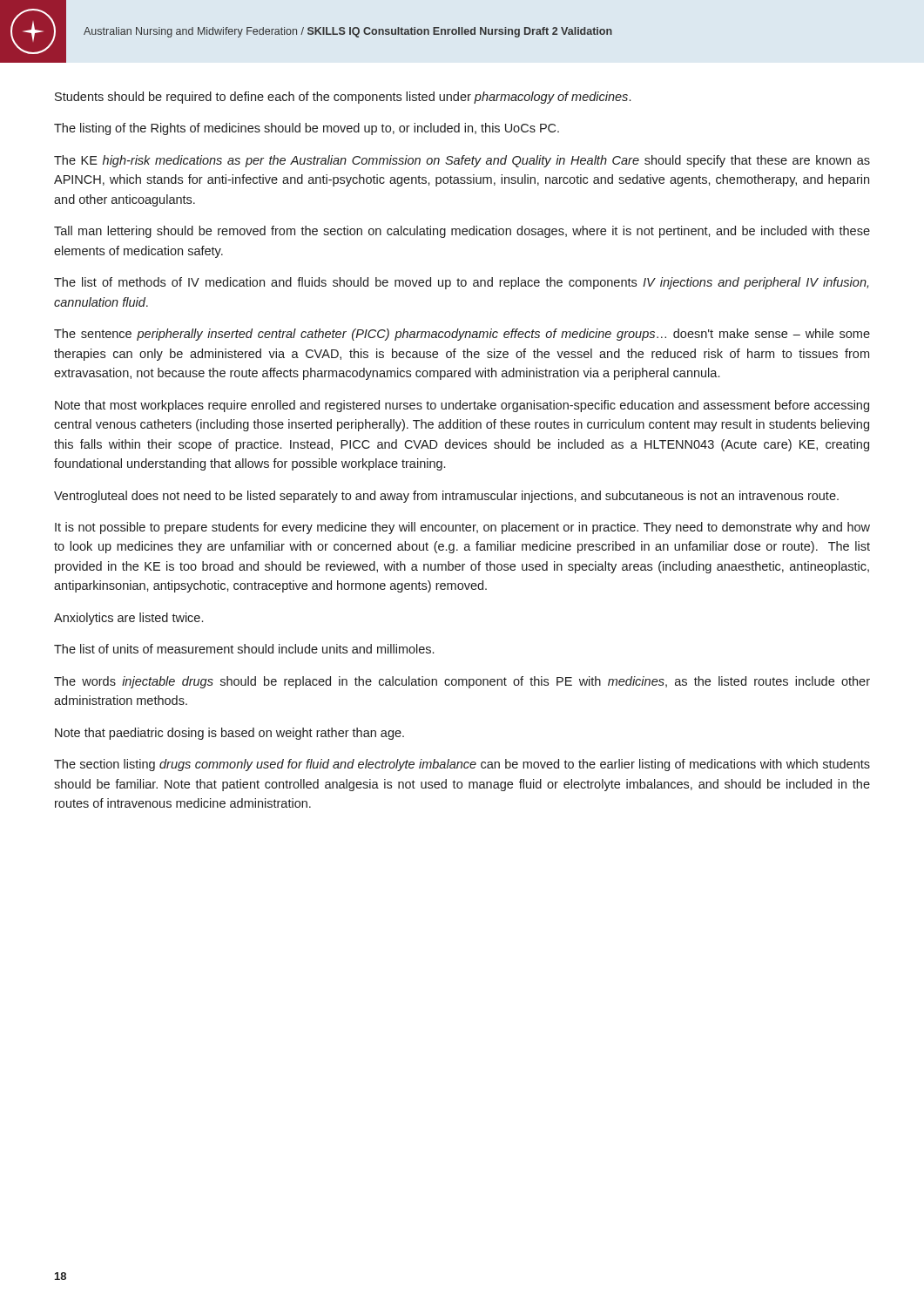Click on the text block that reads "It is not possible"
The width and height of the screenshot is (924, 1307).
click(462, 557)
